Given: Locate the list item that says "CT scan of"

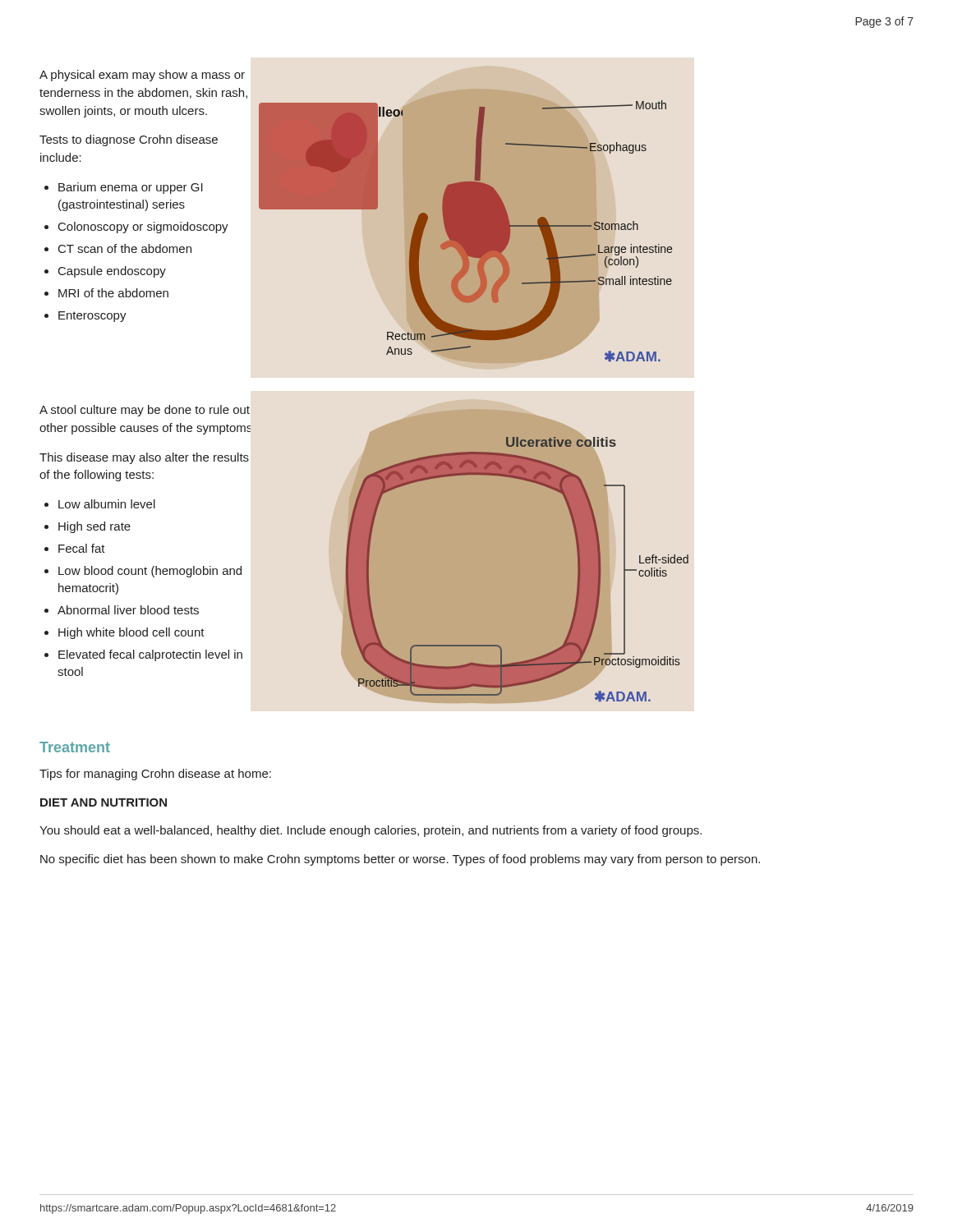Looking at the screenshot, I should [x=125, y=248].
